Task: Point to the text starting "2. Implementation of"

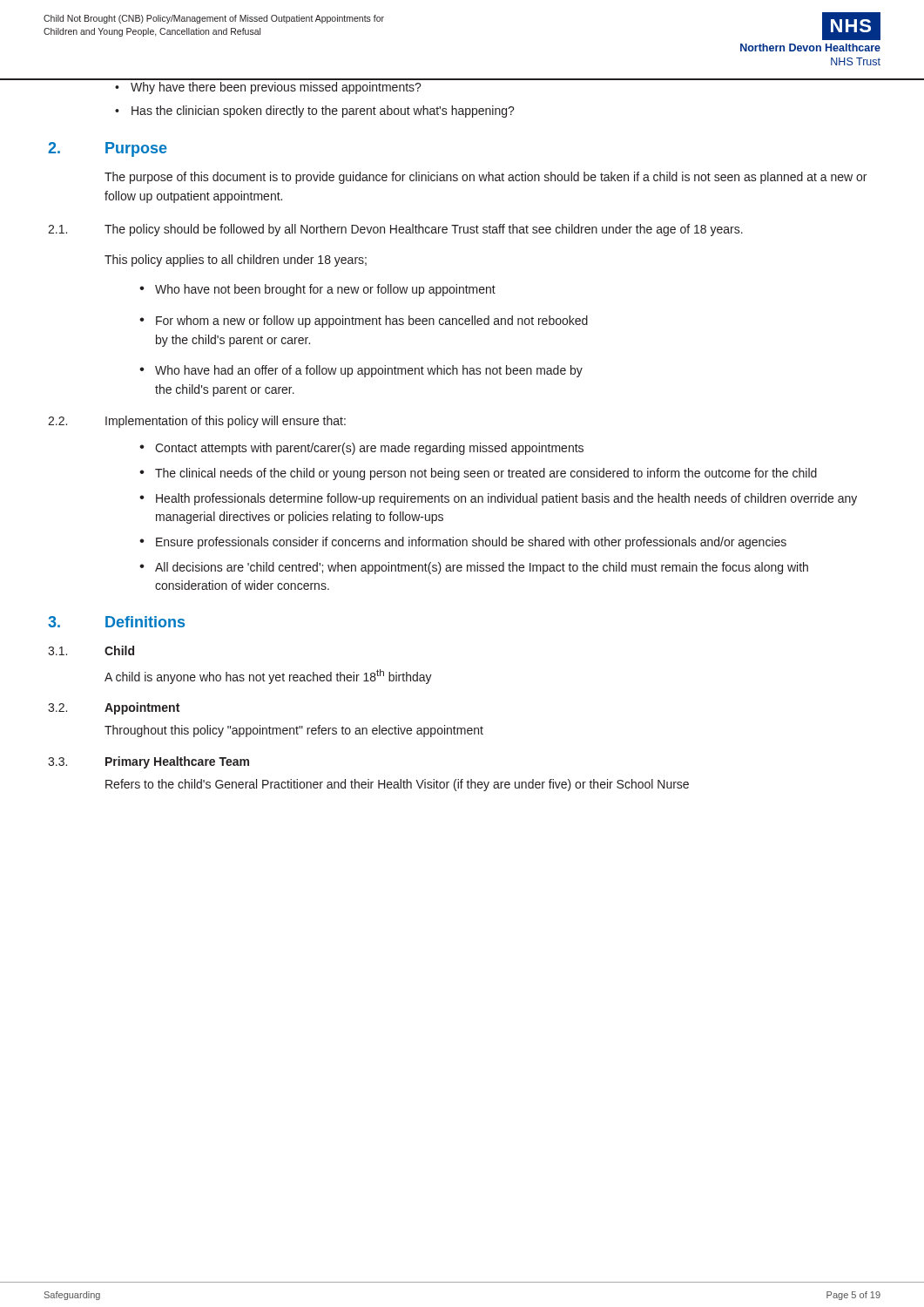Action: [x=225, y=421]
